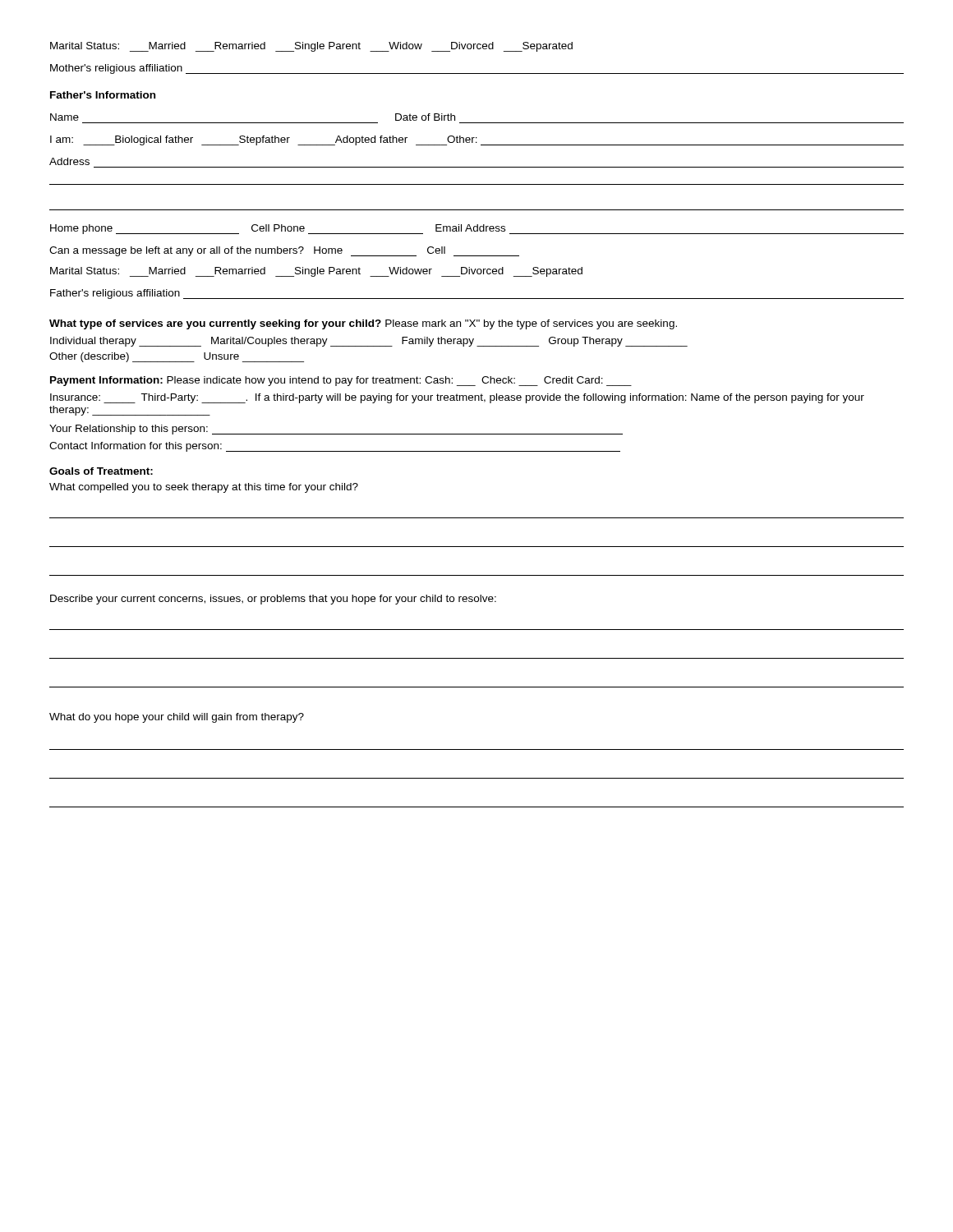Locate the section header that says "Father's Information"
The image size is (953, 1232).
click(103, 95)
